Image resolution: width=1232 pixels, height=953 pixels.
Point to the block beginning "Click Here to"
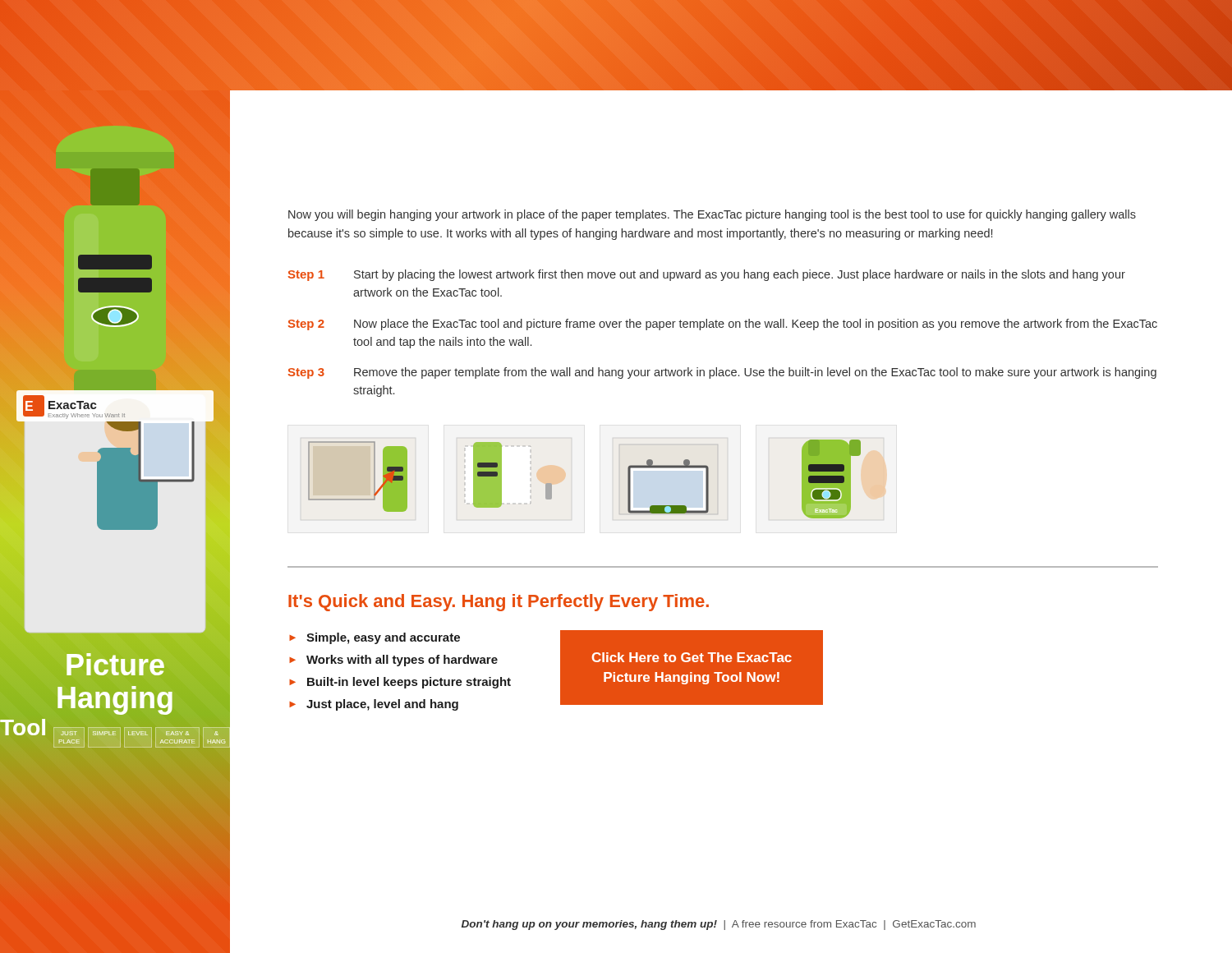[x=692, y=667]
